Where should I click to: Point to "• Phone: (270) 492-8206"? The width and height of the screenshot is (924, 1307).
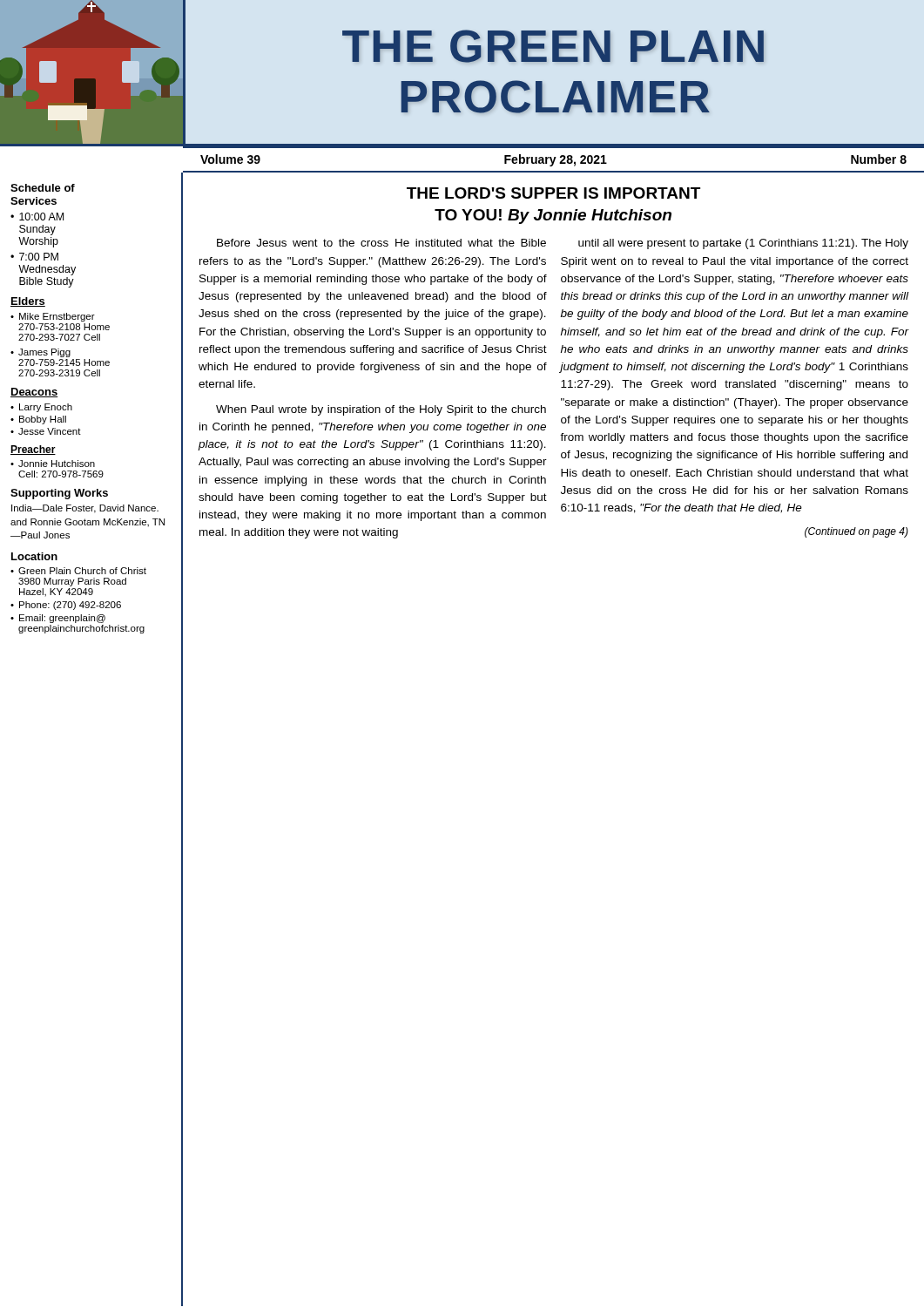click(66, 604)
